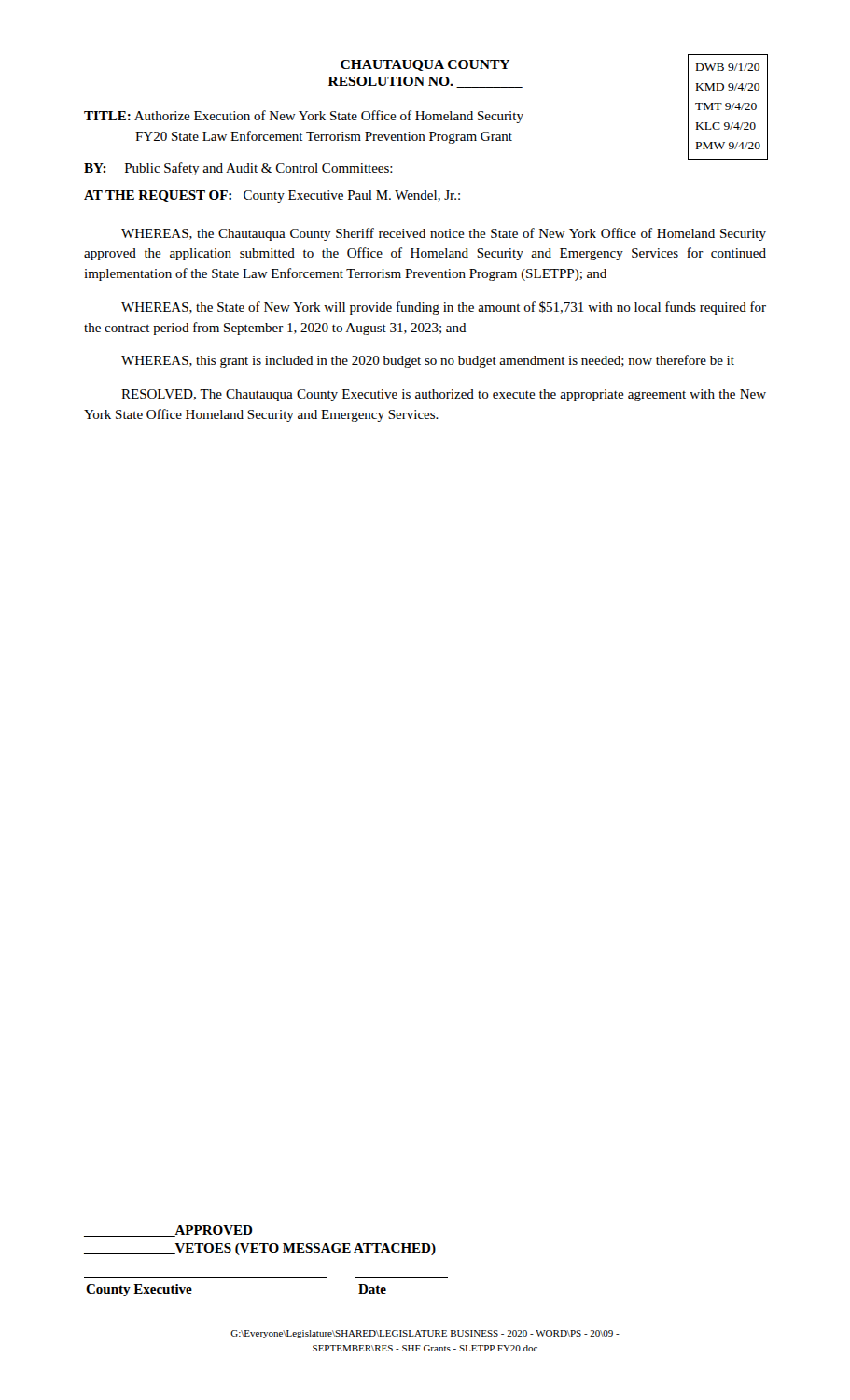Where is the passage that starts "AT THE REQUEST OF: County Executive Paul"?
Image resolution: width=850 pixels, height=1400 pixels.
[273, 195]
